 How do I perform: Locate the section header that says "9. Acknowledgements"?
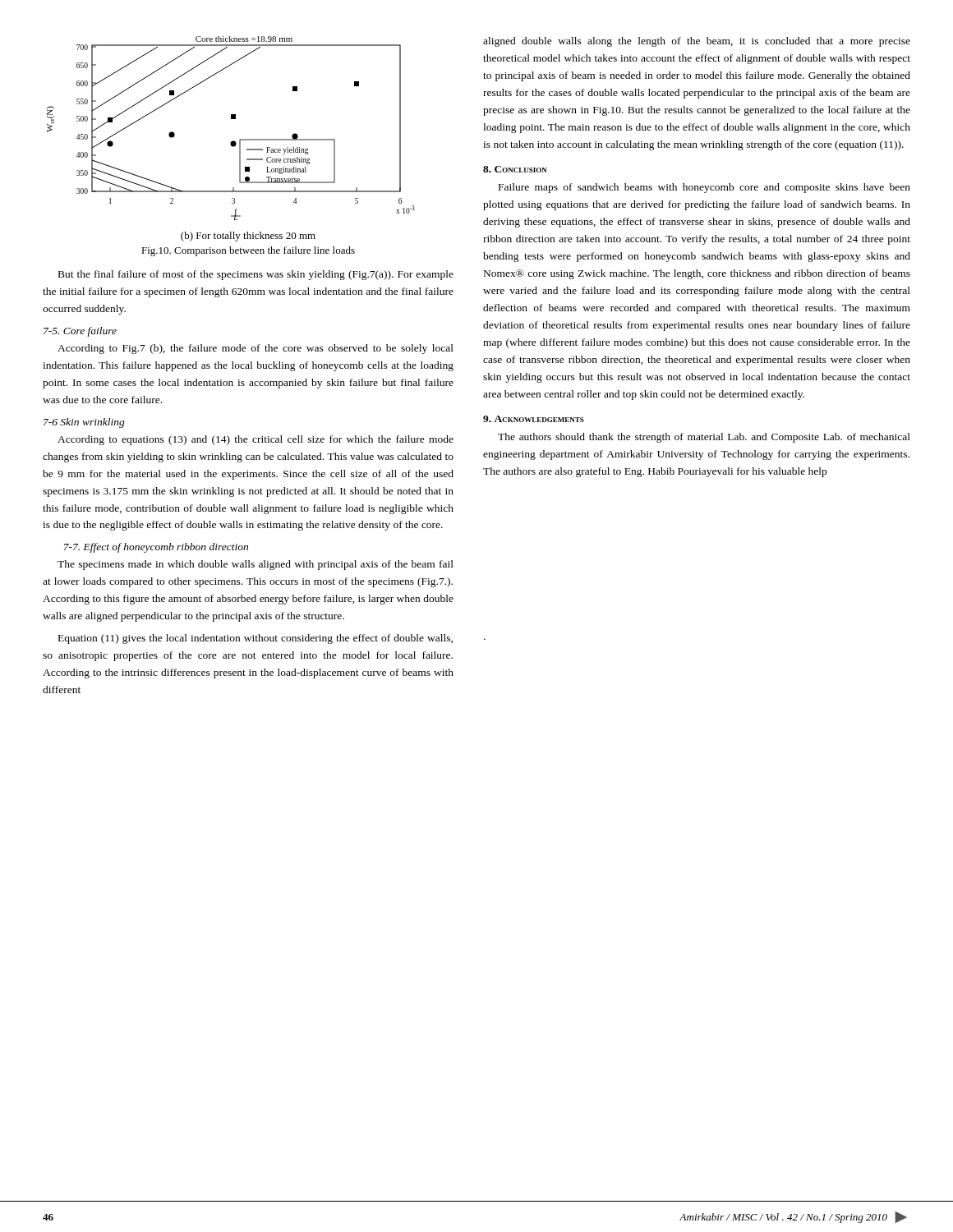click(x=533, y=419)
